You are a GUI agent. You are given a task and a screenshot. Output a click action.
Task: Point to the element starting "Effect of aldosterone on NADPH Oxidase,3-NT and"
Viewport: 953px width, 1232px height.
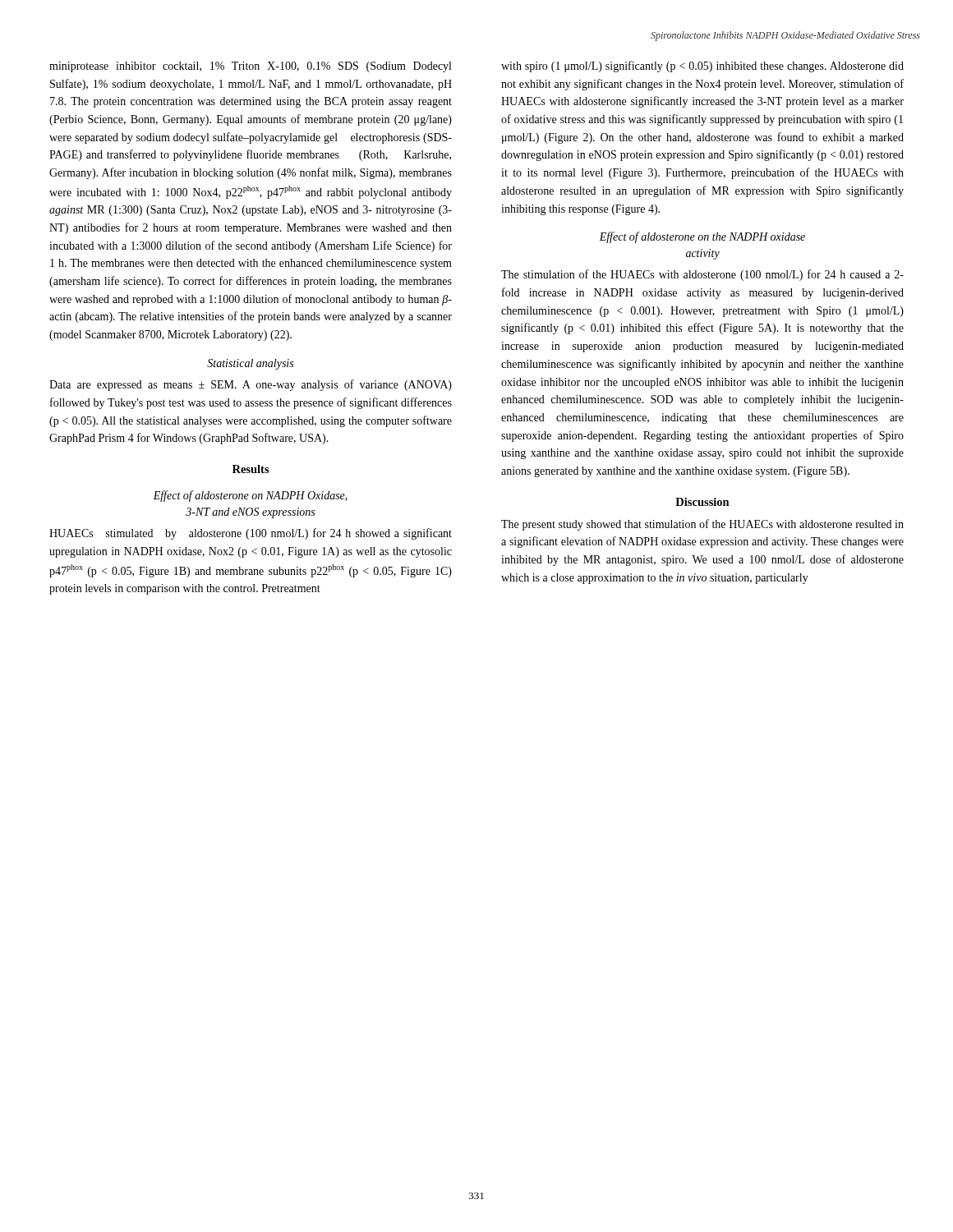point(251,504)
